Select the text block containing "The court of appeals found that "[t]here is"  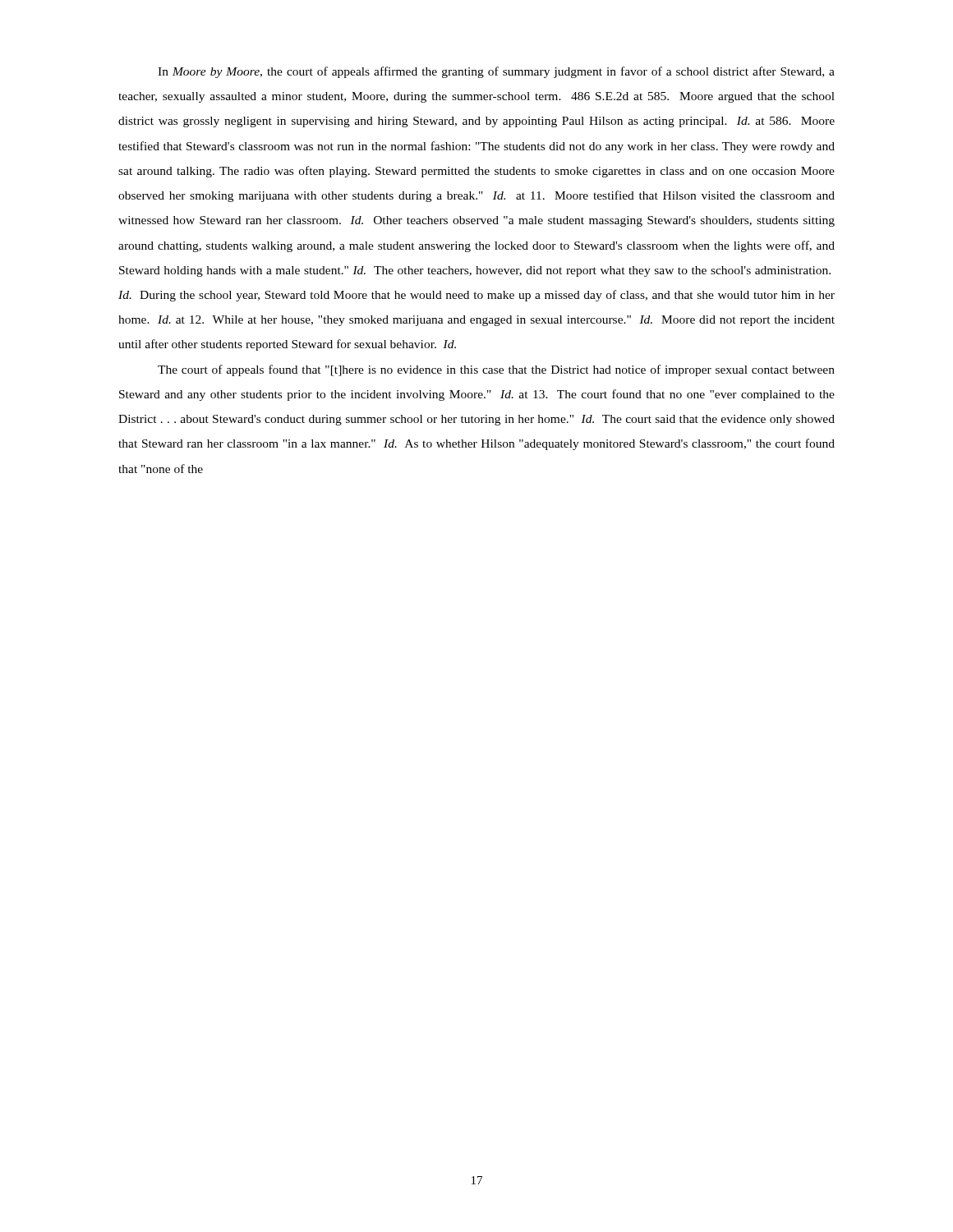(476, 419)
